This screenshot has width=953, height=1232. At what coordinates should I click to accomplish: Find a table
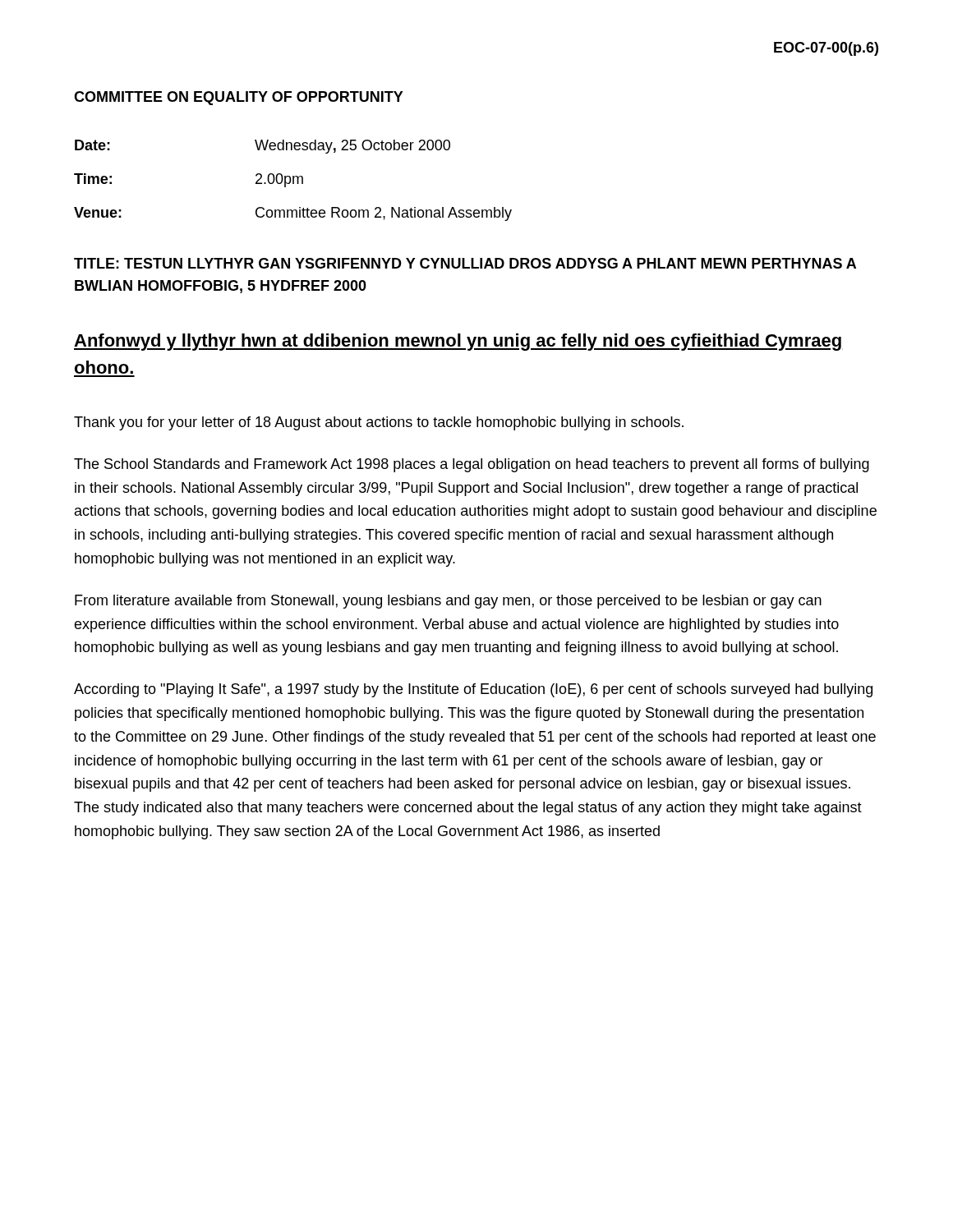pos(476,180)
